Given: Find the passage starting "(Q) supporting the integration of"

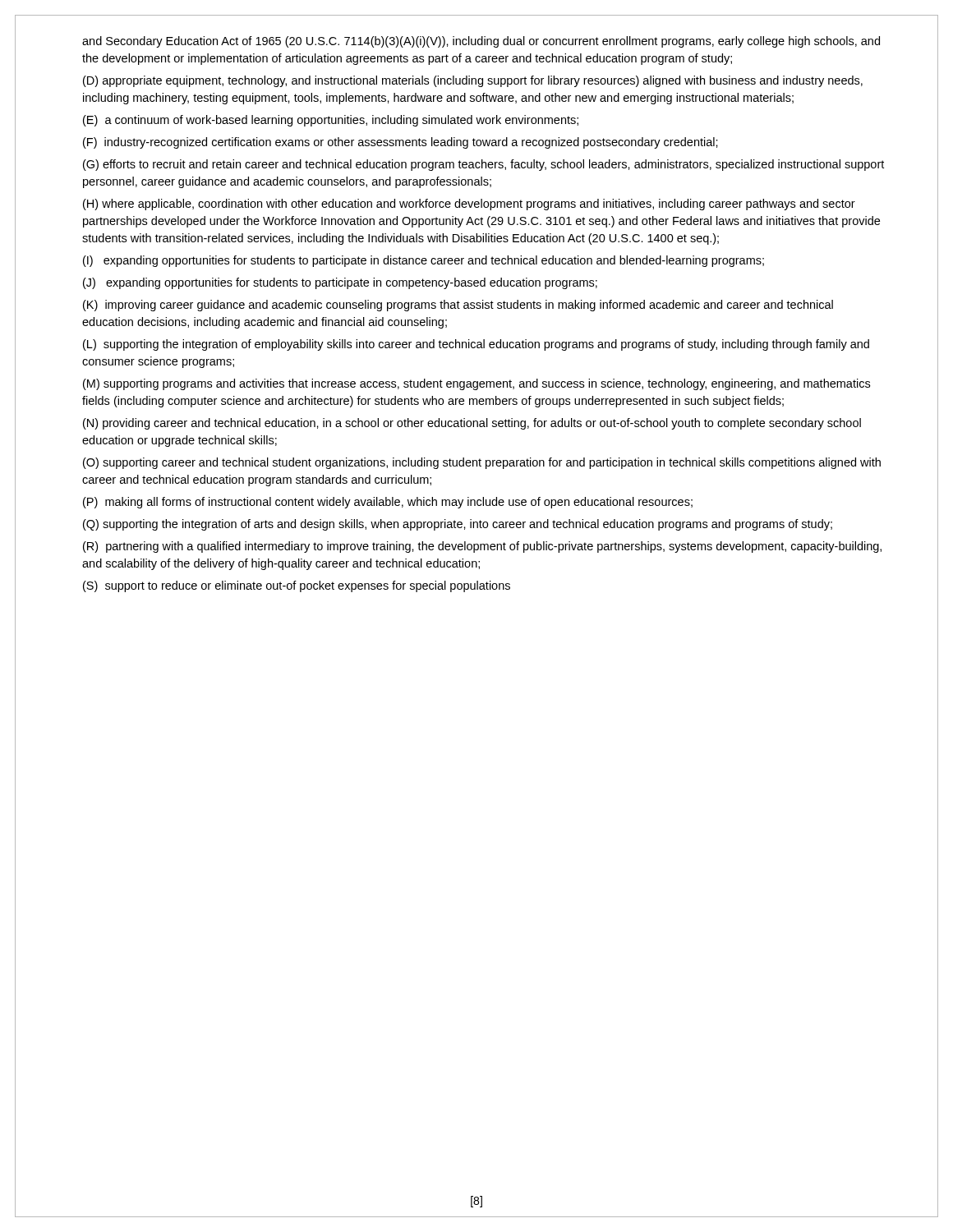Looking at the screenshot, I should coord(458,524).
